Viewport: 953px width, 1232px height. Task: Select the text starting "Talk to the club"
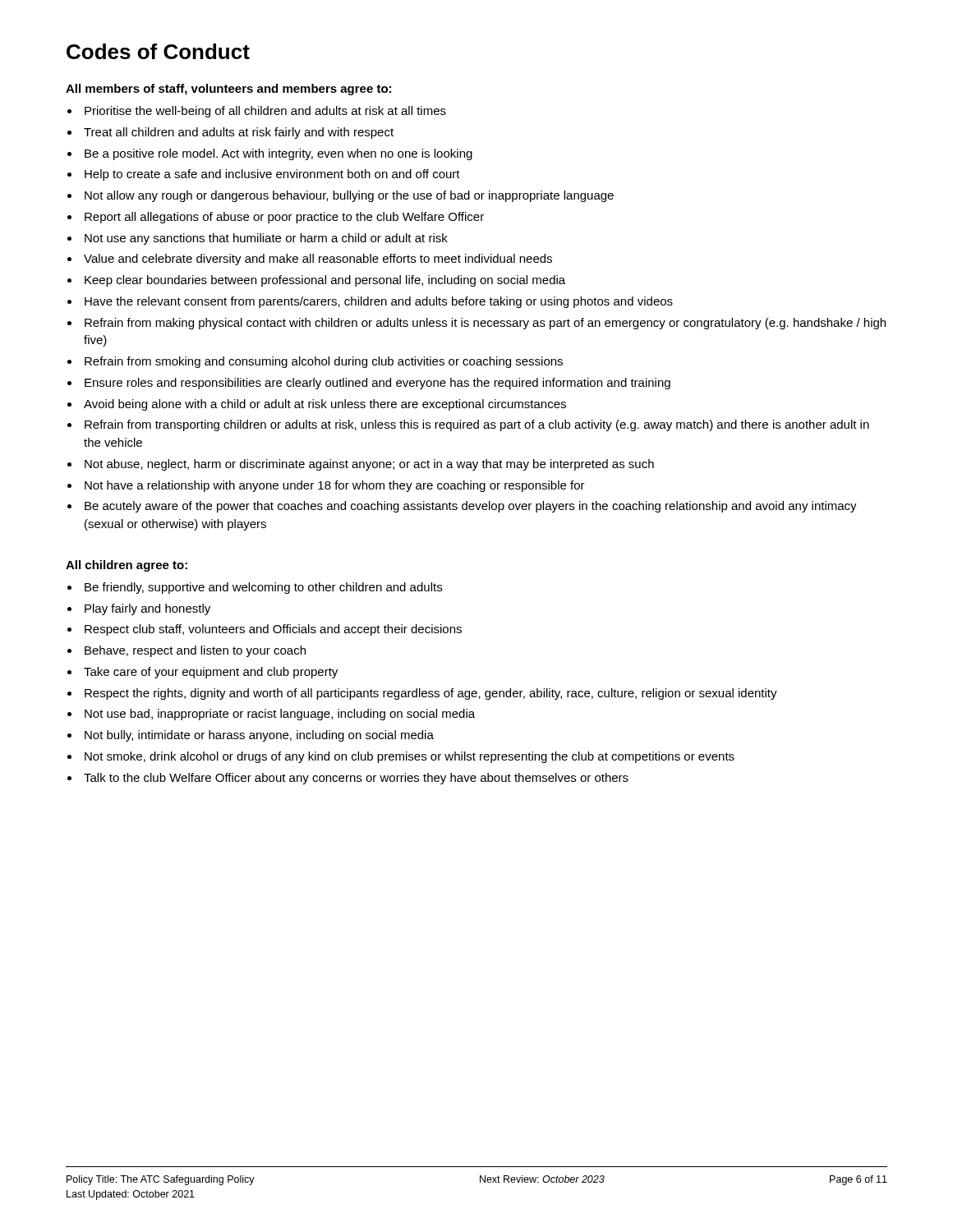coord(484,777)
